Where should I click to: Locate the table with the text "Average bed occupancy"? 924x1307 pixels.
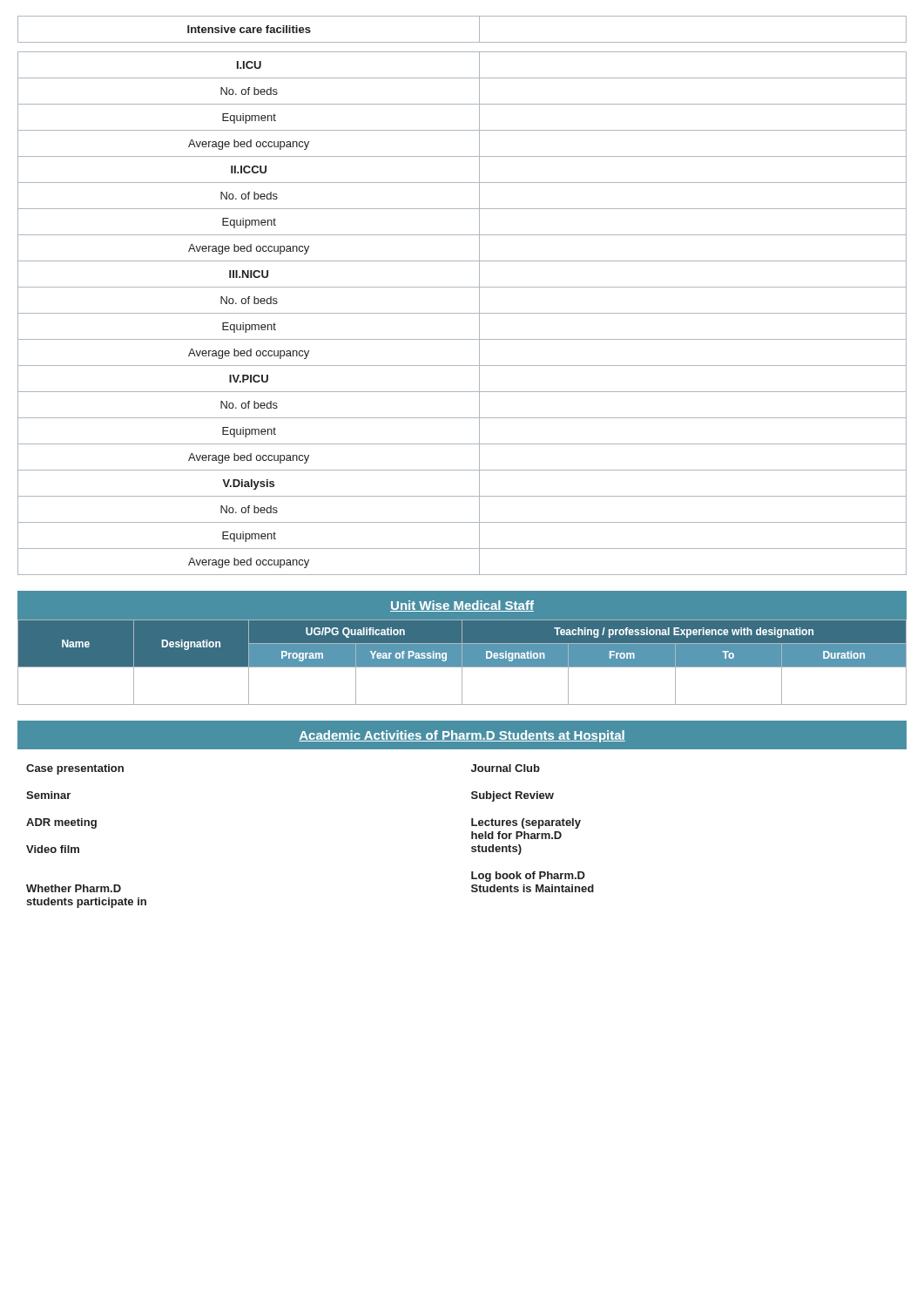(x=462, y=295)
